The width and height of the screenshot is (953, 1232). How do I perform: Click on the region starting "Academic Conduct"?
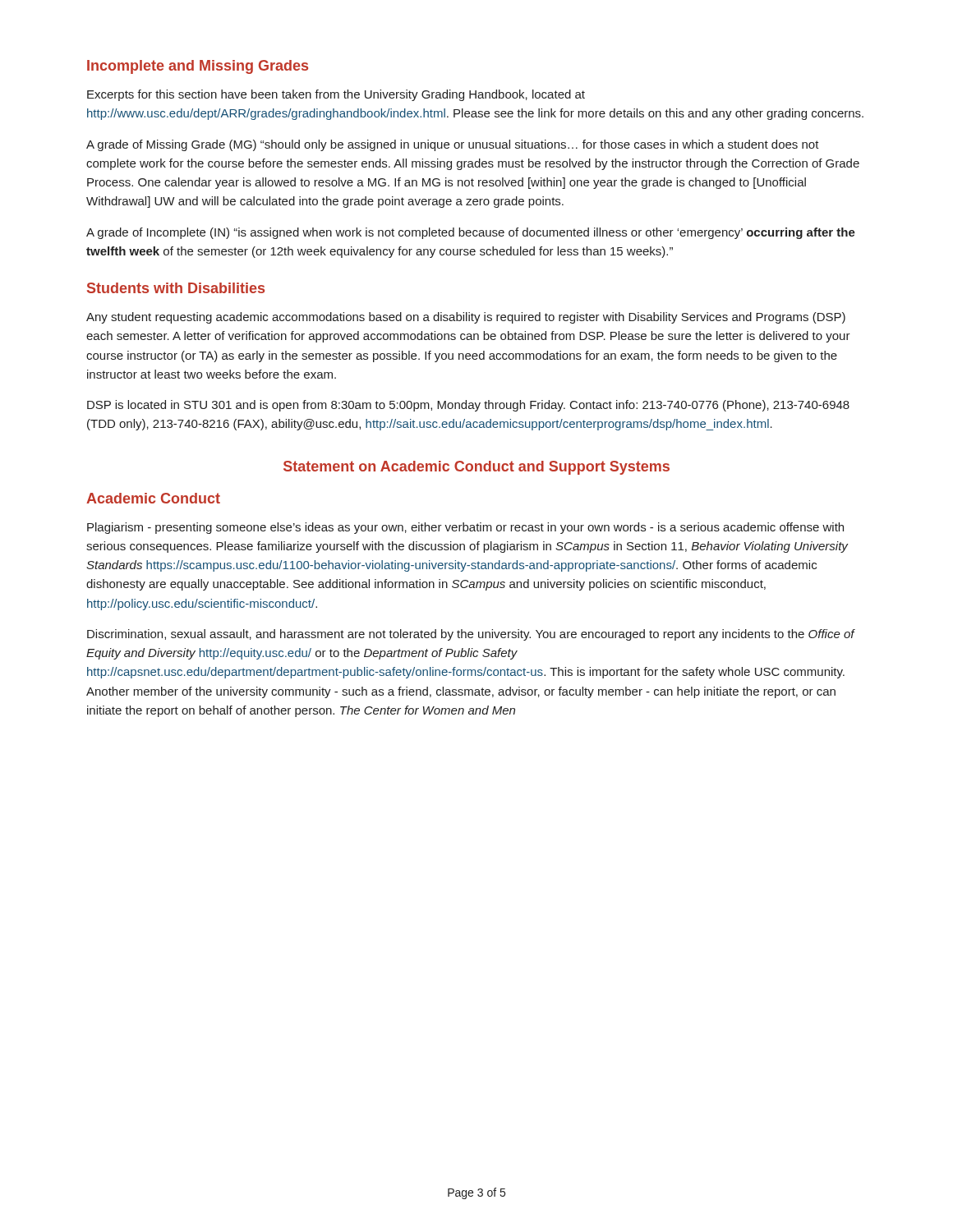[x=153, y=498]
